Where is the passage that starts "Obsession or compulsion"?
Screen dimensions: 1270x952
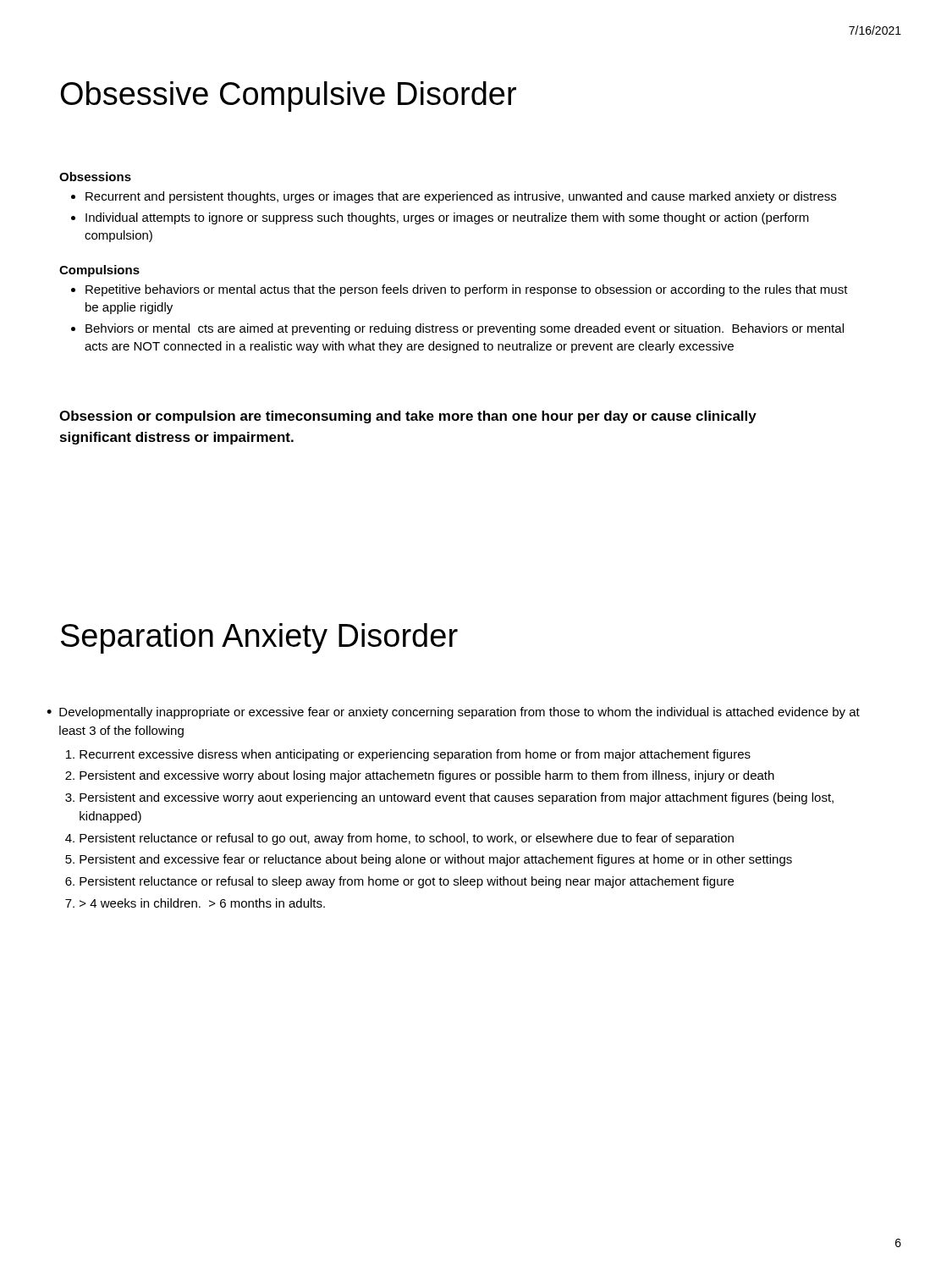408,427
